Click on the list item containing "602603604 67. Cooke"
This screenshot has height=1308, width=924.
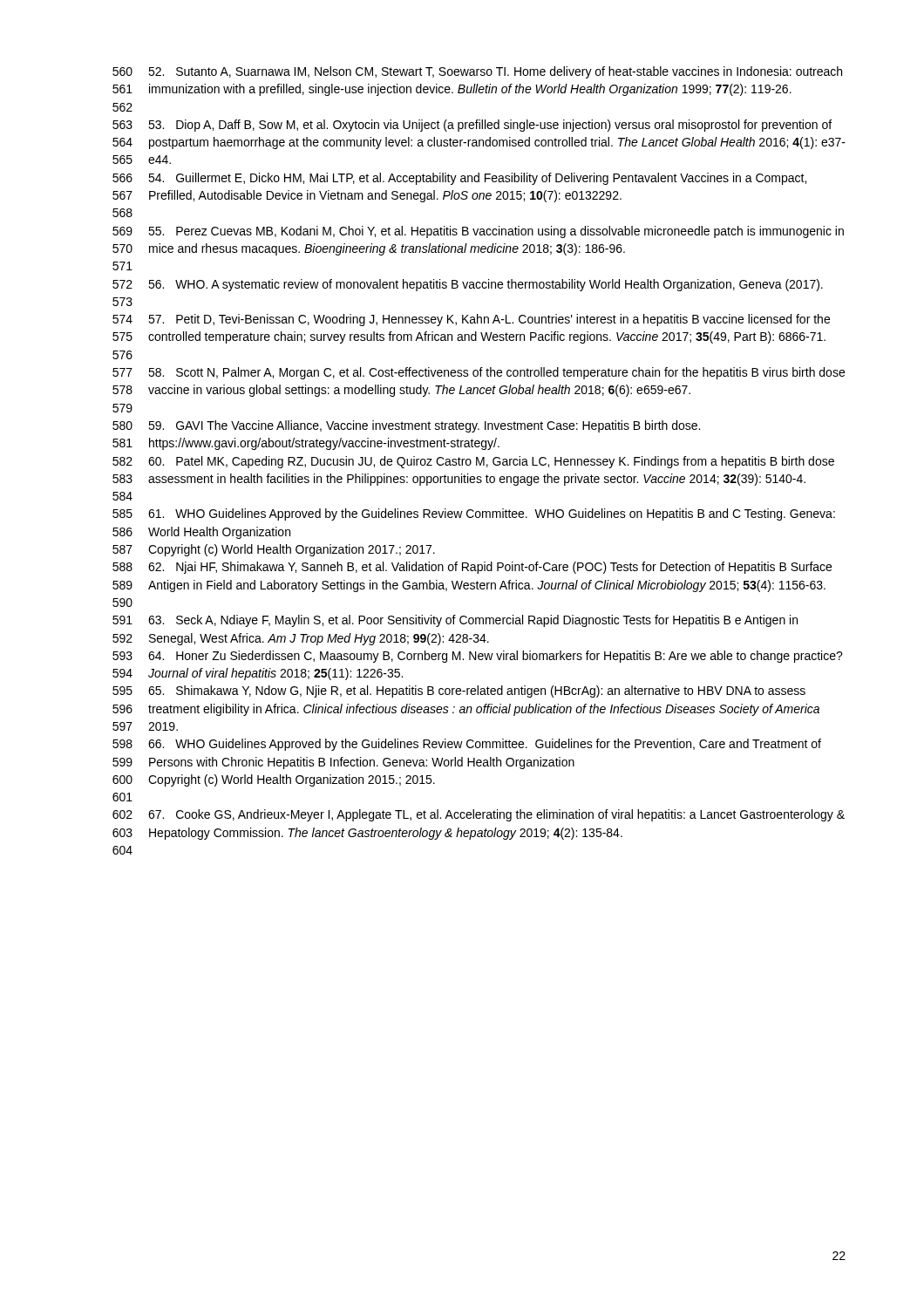tap(466, 833)
